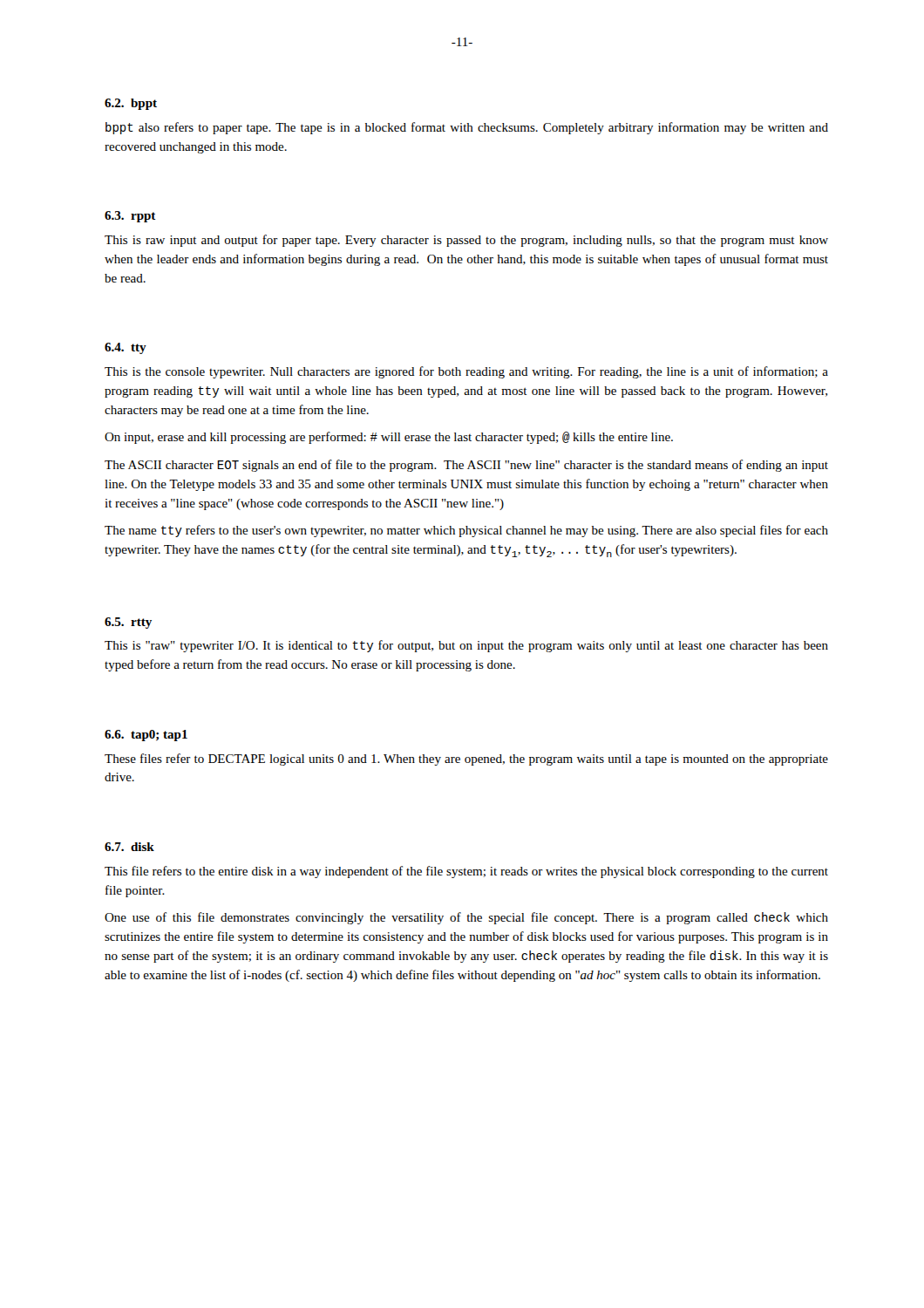Select the text starting "On input, erase and kill processing are performed:"
Screen dimensions: 1308x924
[x=389, y=438]
